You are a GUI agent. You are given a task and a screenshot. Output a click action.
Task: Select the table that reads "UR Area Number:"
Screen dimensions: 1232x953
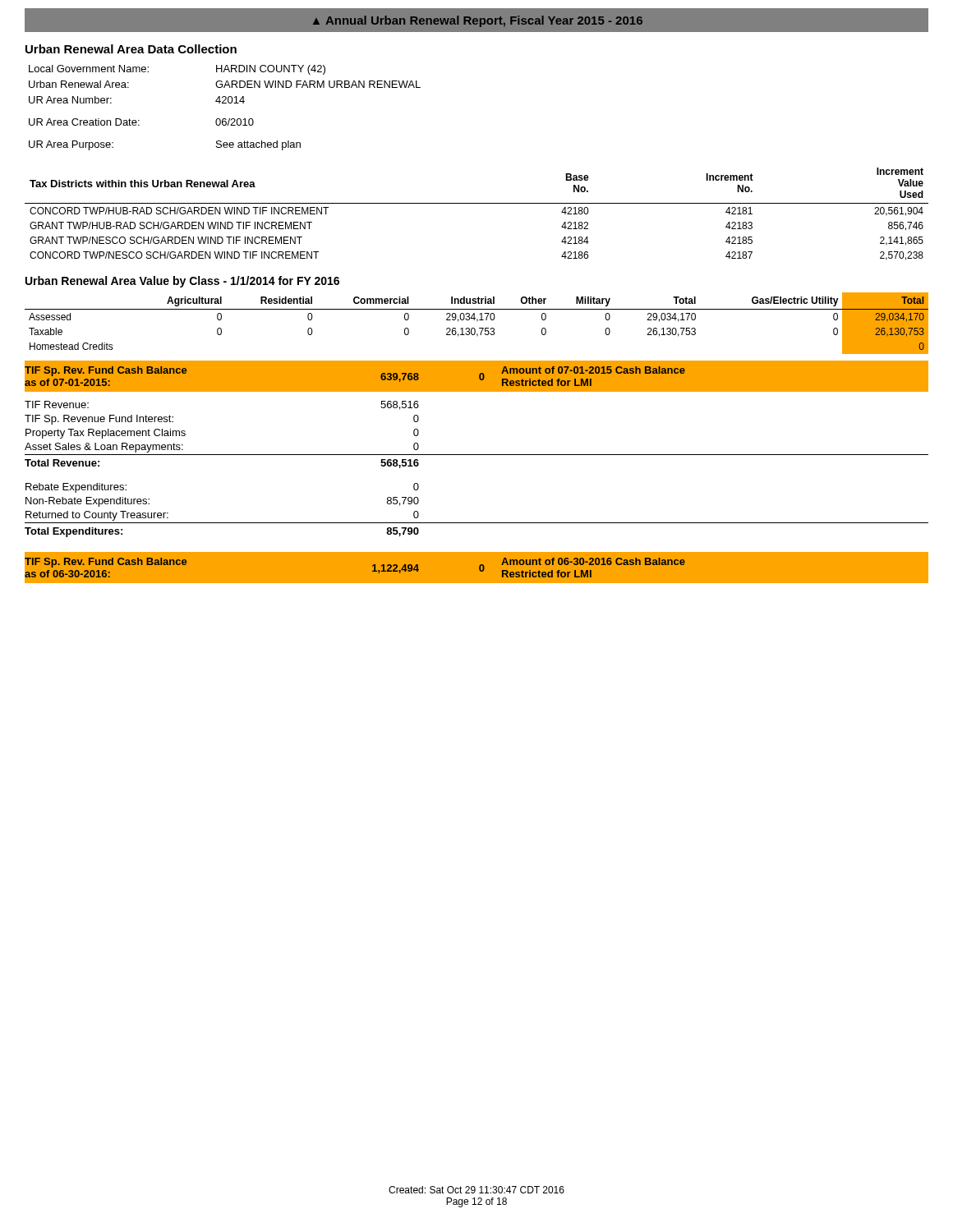tap(476, 106)
